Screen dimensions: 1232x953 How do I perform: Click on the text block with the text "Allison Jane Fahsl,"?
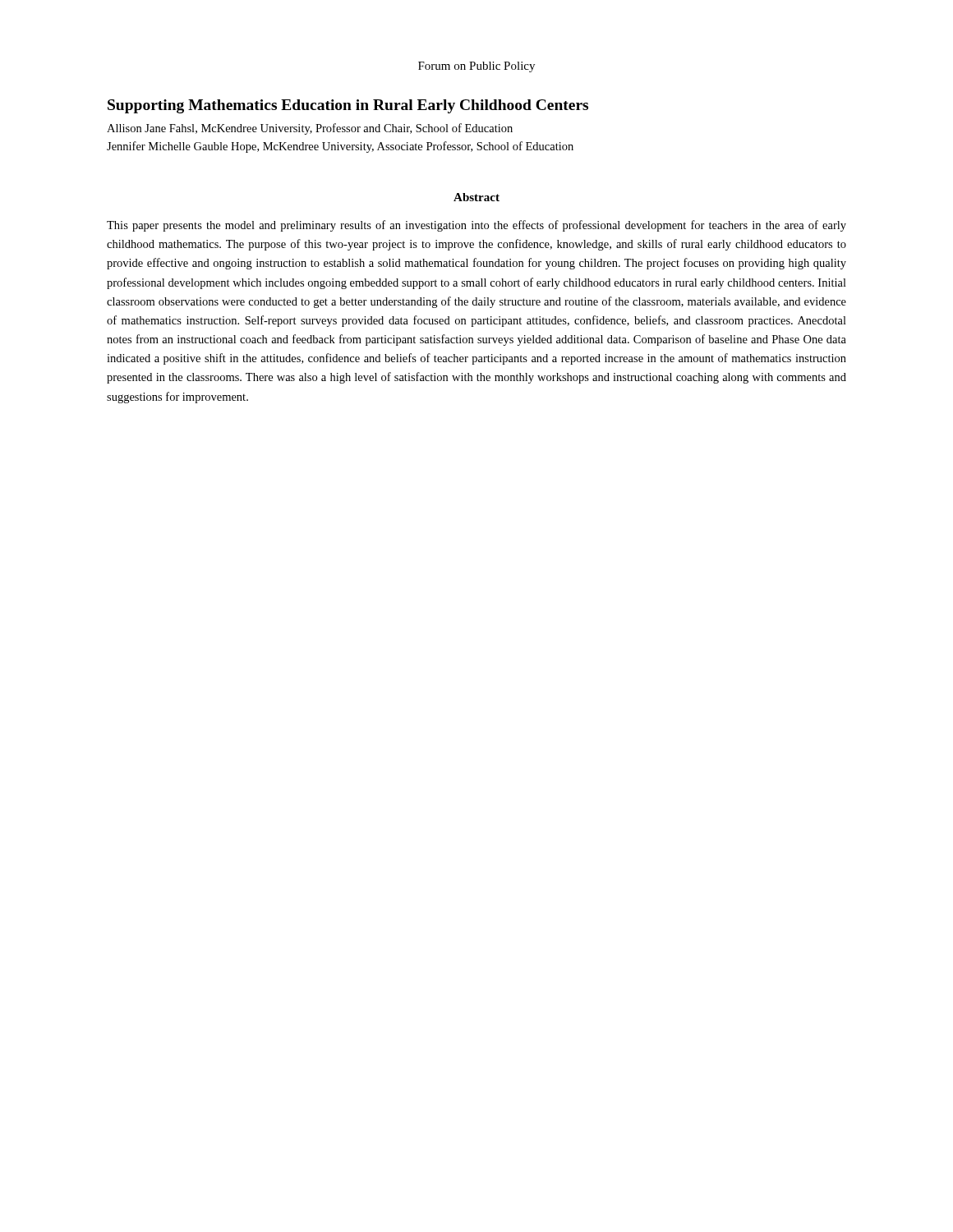pyautogui.click(x=340, y=137)
